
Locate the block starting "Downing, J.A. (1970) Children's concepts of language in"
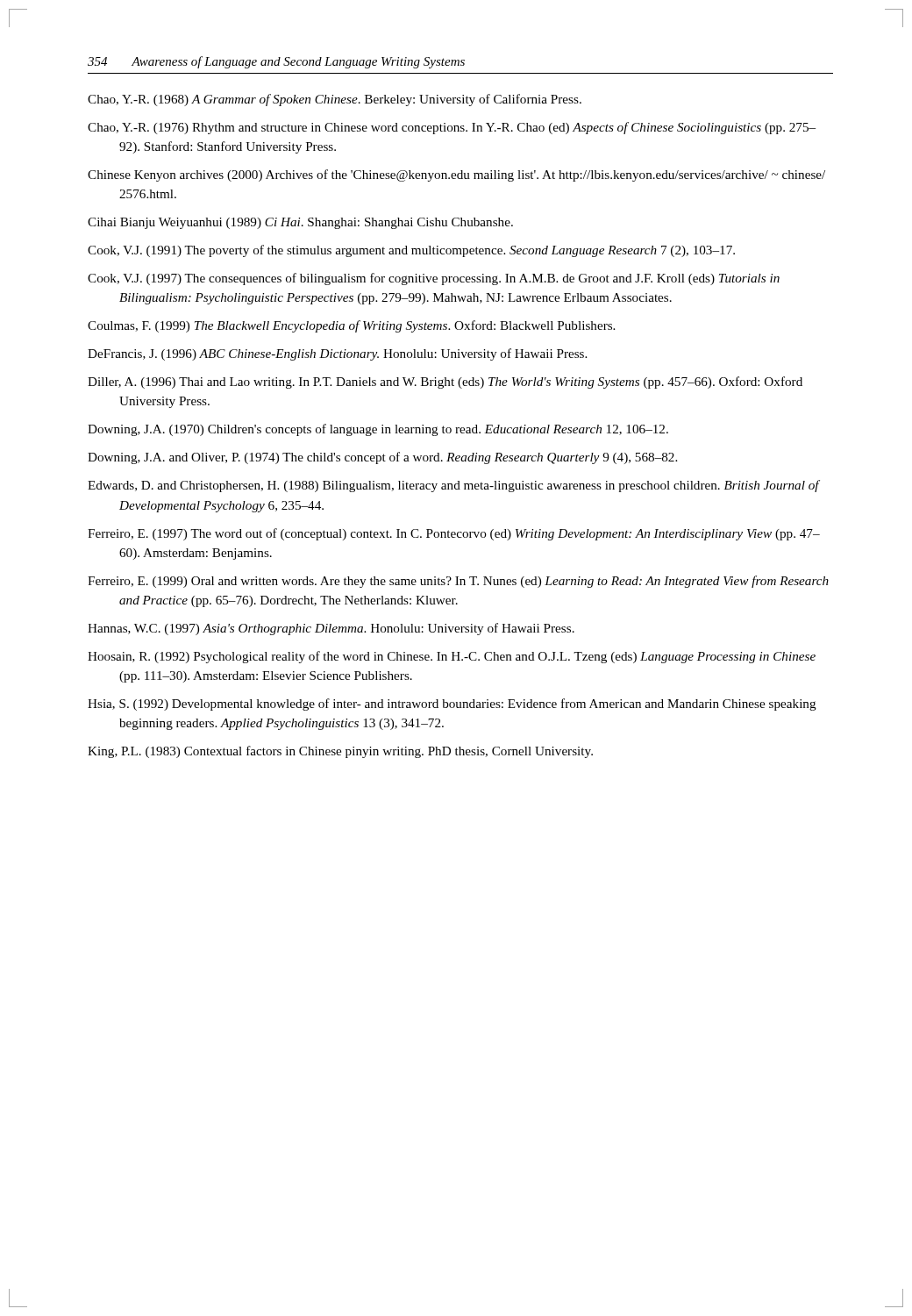click(378, 429)
